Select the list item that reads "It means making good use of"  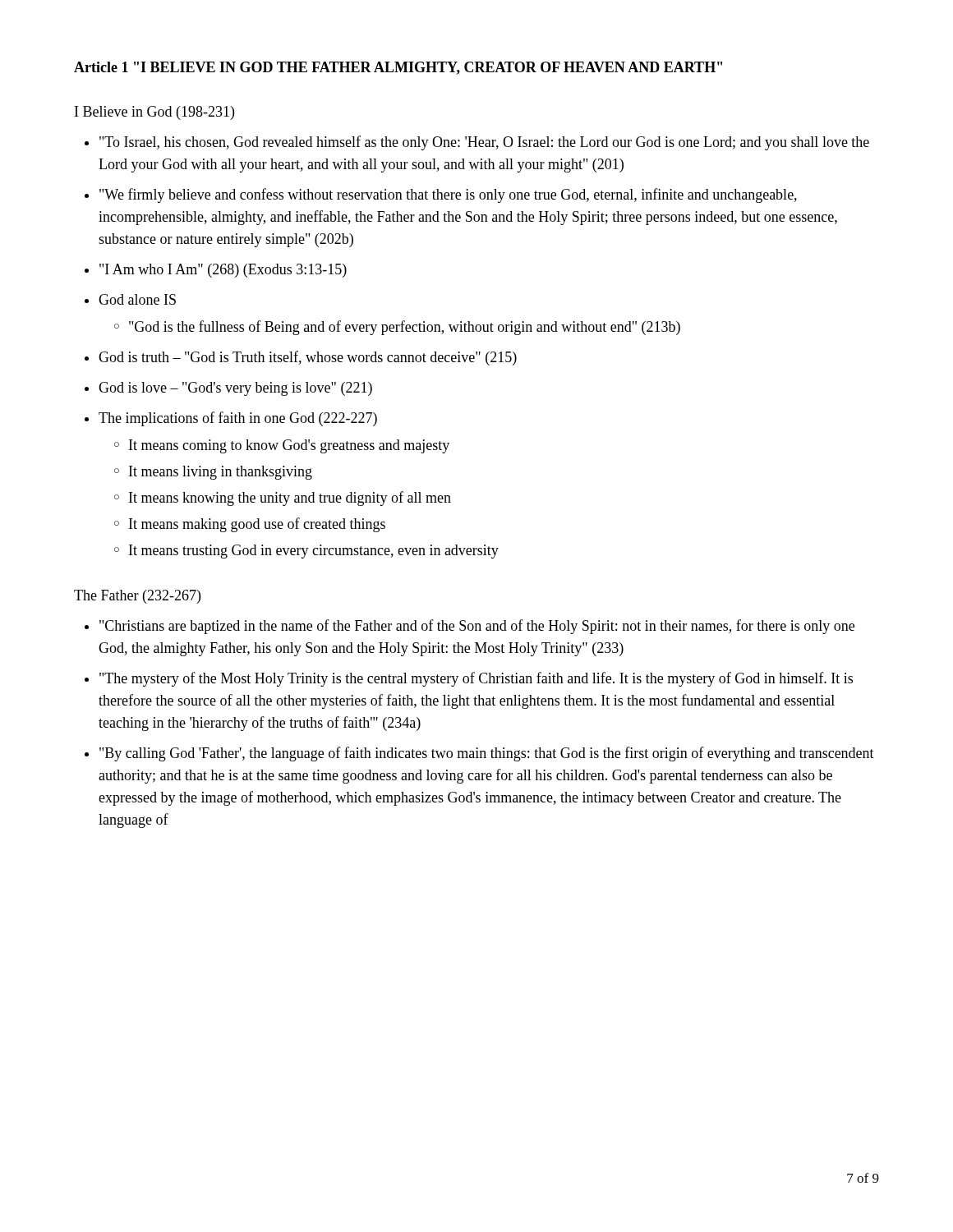click(x=257, y=524)
